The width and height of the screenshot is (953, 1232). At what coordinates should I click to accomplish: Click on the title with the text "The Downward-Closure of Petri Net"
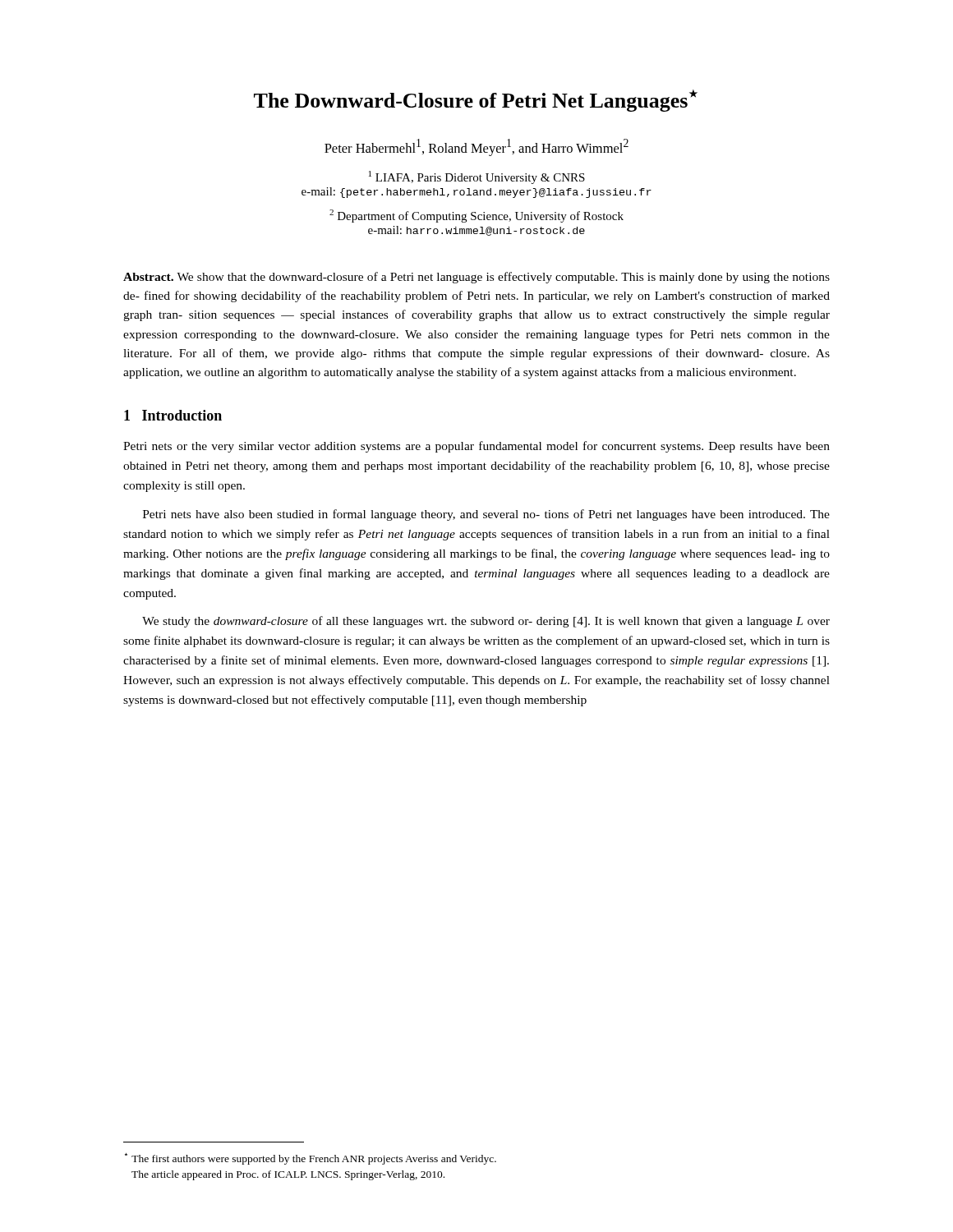click(x=476, y=98)
